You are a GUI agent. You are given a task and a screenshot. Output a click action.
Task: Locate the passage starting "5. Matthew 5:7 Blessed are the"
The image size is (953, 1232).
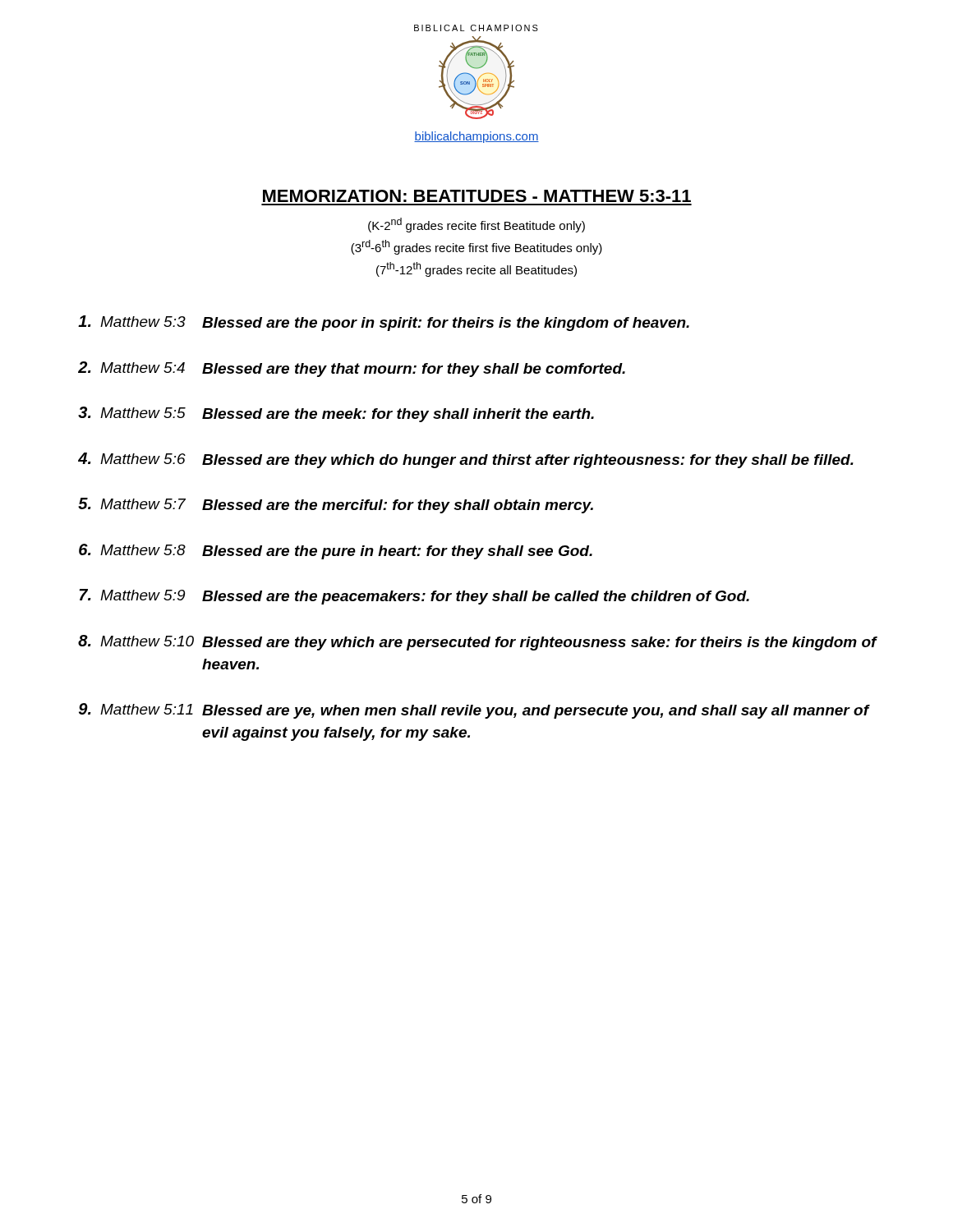click(476, 505)
